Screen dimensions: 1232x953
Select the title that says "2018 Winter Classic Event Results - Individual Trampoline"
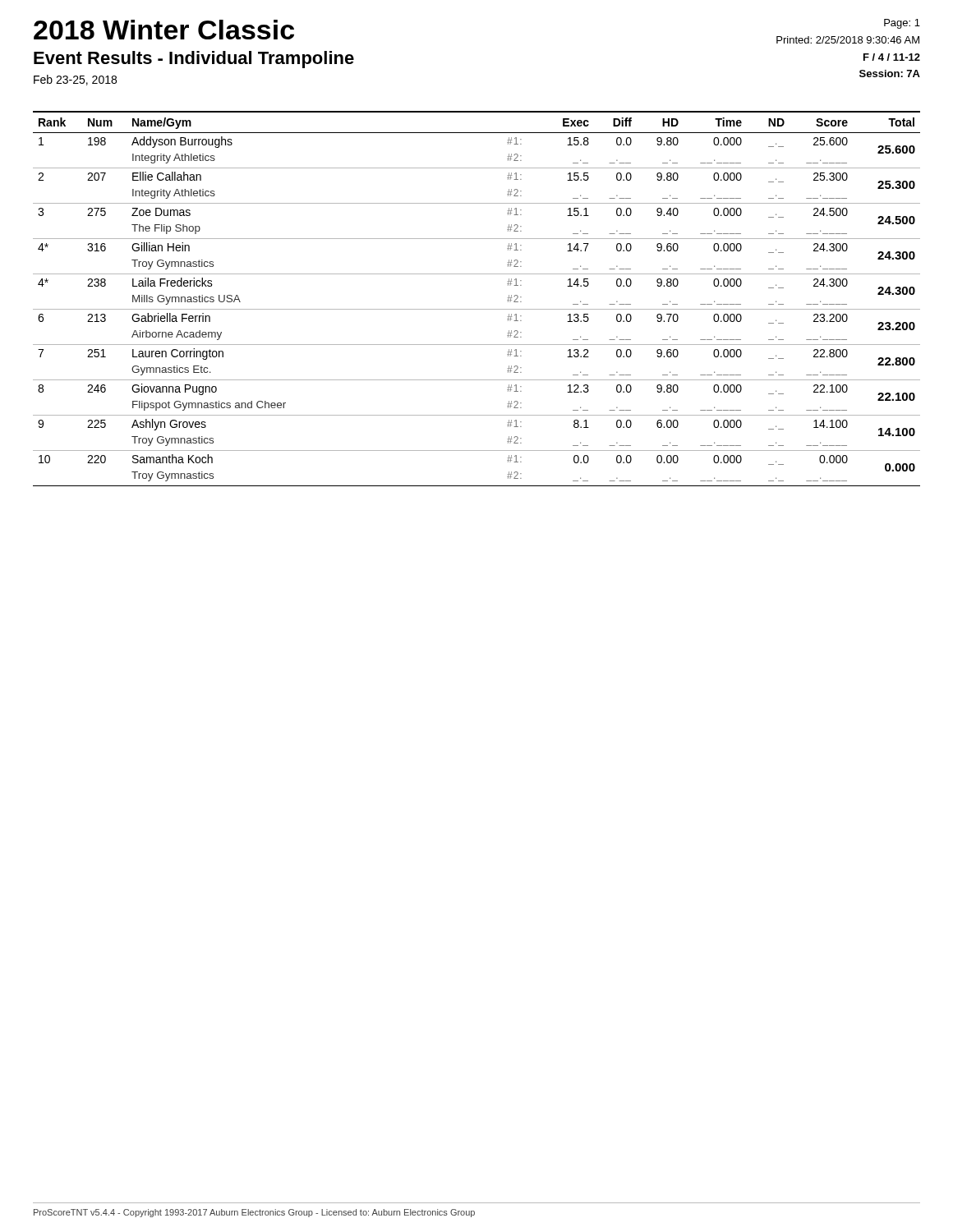pyautogui.click(x=194, y=50)
